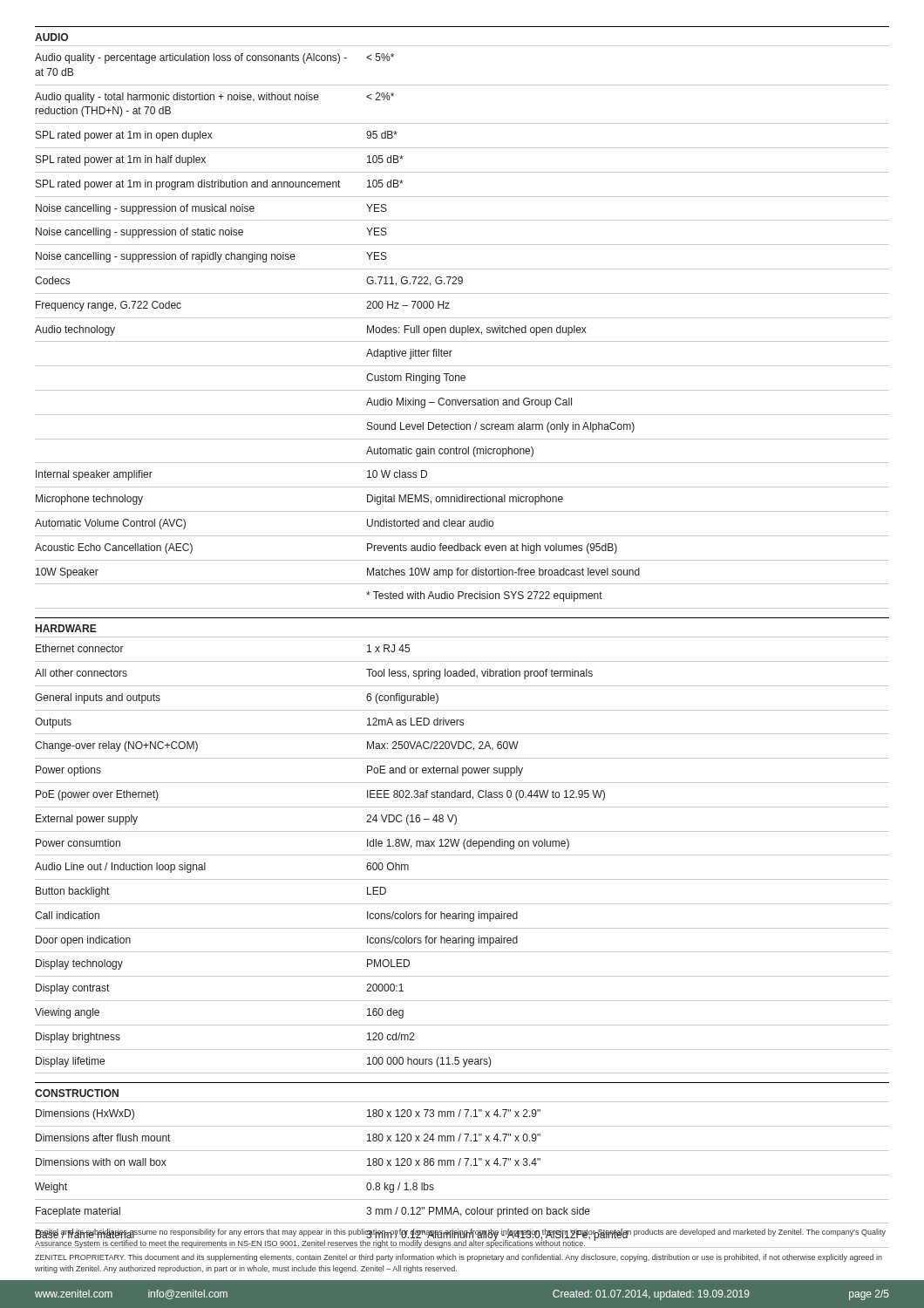Find the block on this page that starts "ZENITEL PROPRIETARY. This document and its"
Image resolution: width=924 pixels, height=1308 pixels.
click(x=458, y=1263)
